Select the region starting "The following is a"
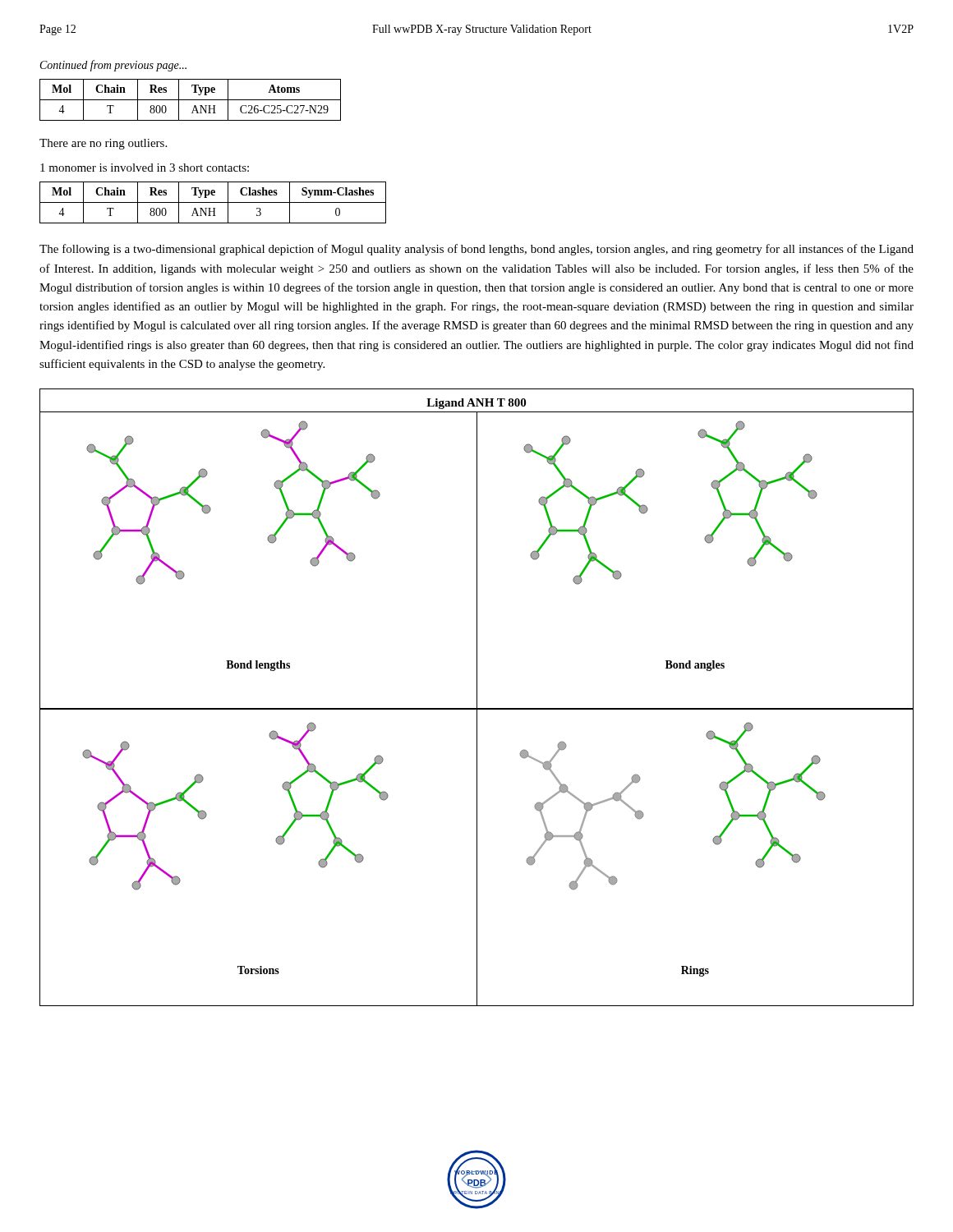Viewport: 953px width, 1232px height. [476, 306]
